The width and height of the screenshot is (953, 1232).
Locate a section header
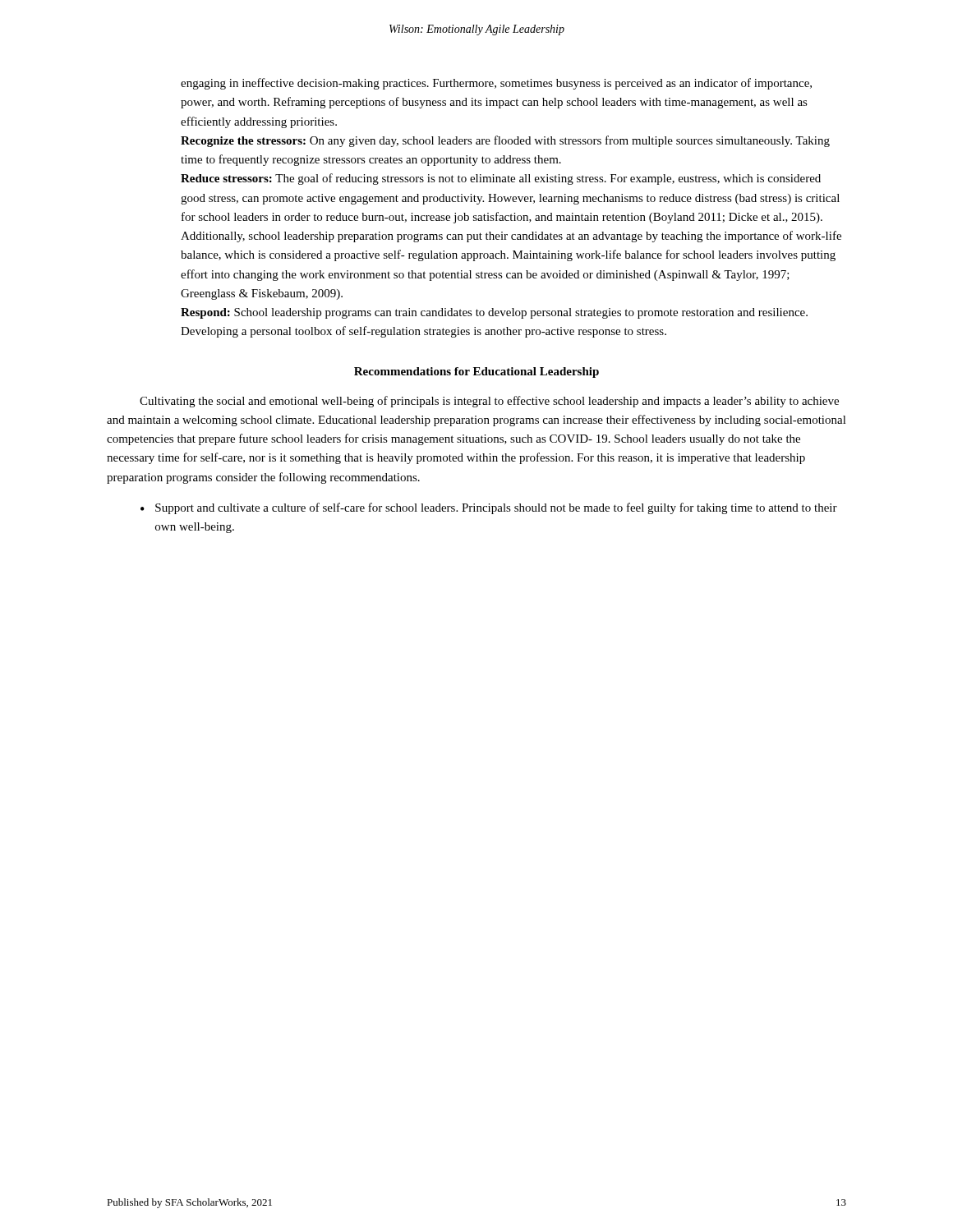pyautogui.click(x=476, y=371)
